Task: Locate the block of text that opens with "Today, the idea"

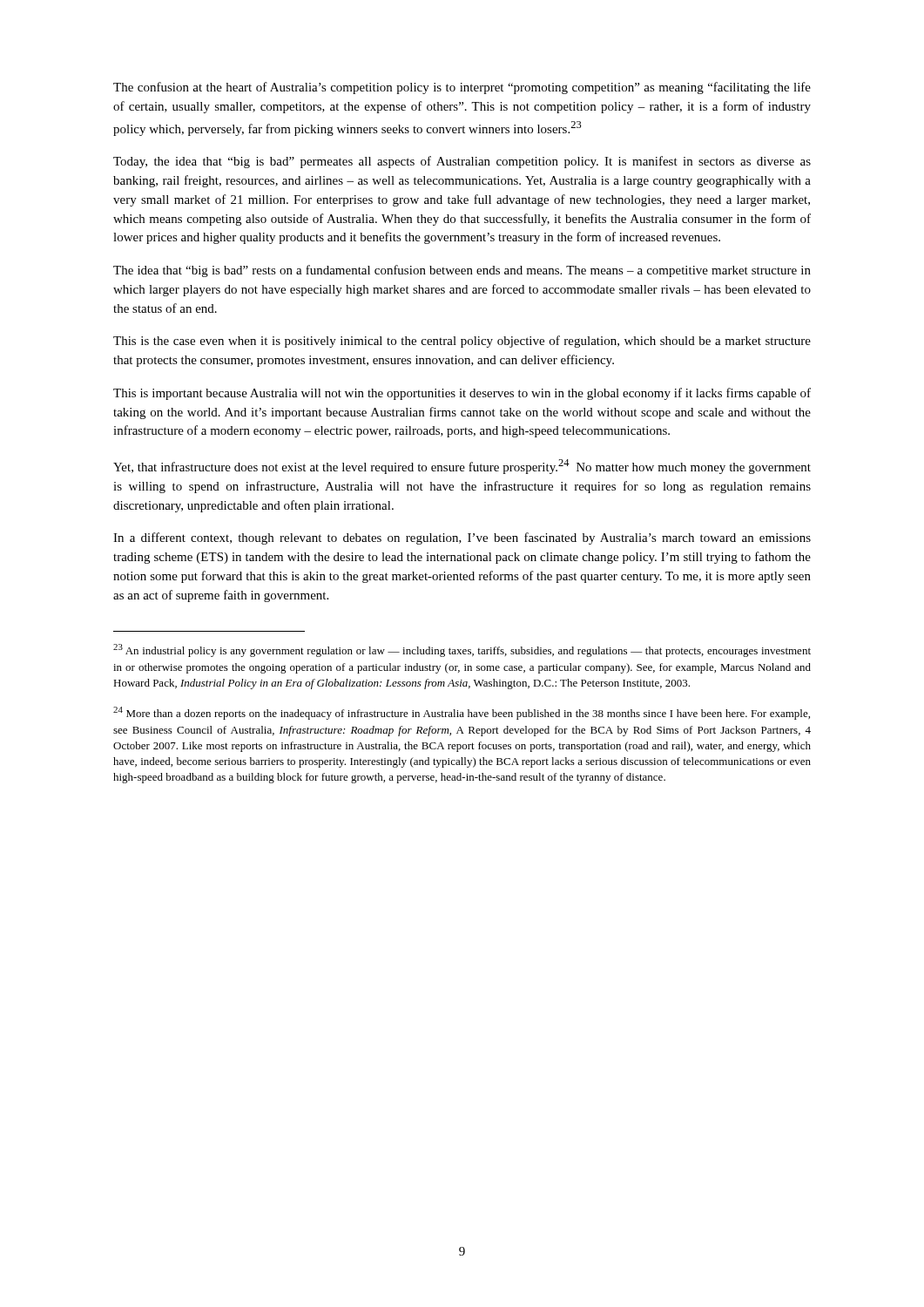Action: [x=462, y=199]
